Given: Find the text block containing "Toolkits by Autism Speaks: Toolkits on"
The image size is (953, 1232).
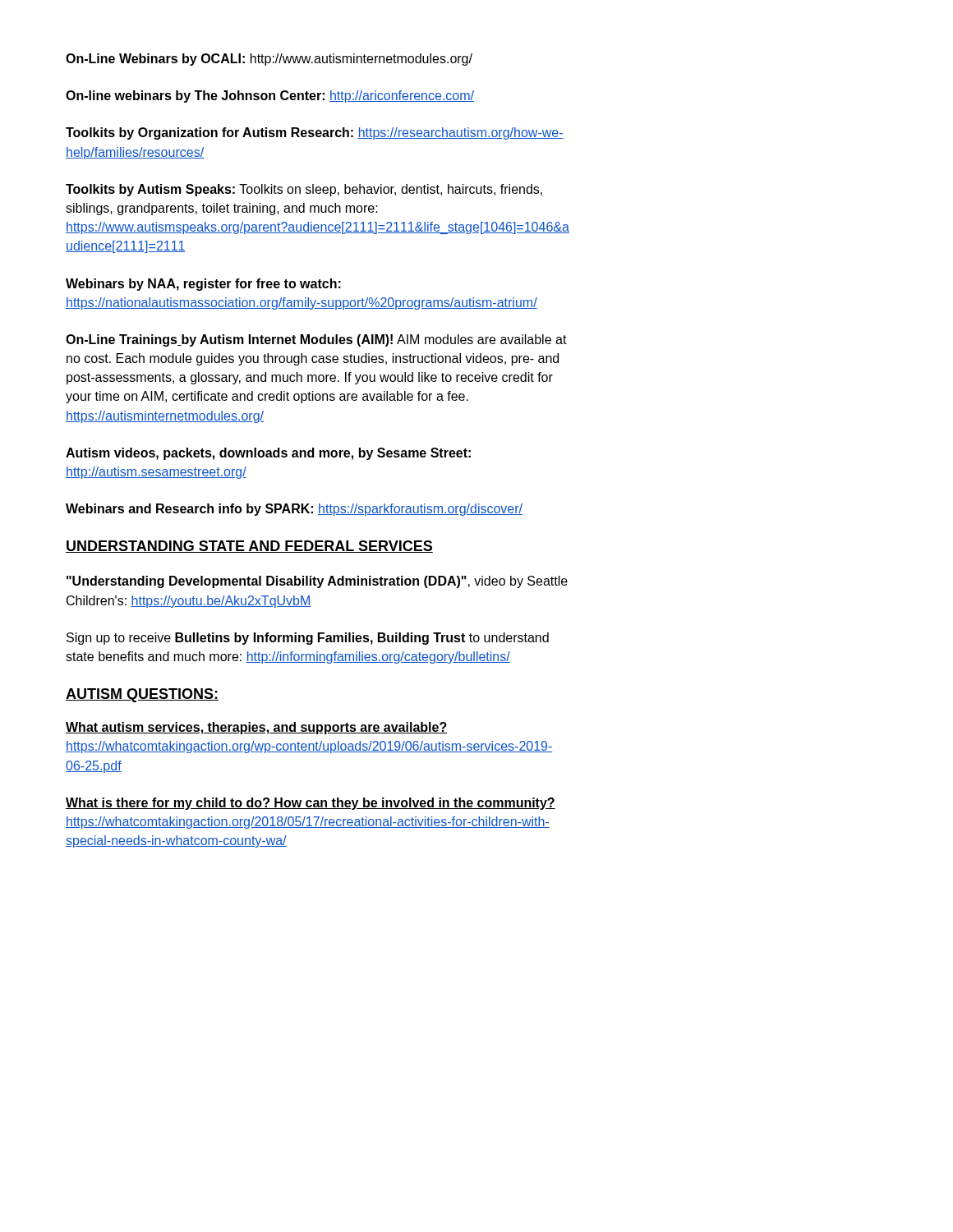Looking at the screenshot, I should 476,218.
